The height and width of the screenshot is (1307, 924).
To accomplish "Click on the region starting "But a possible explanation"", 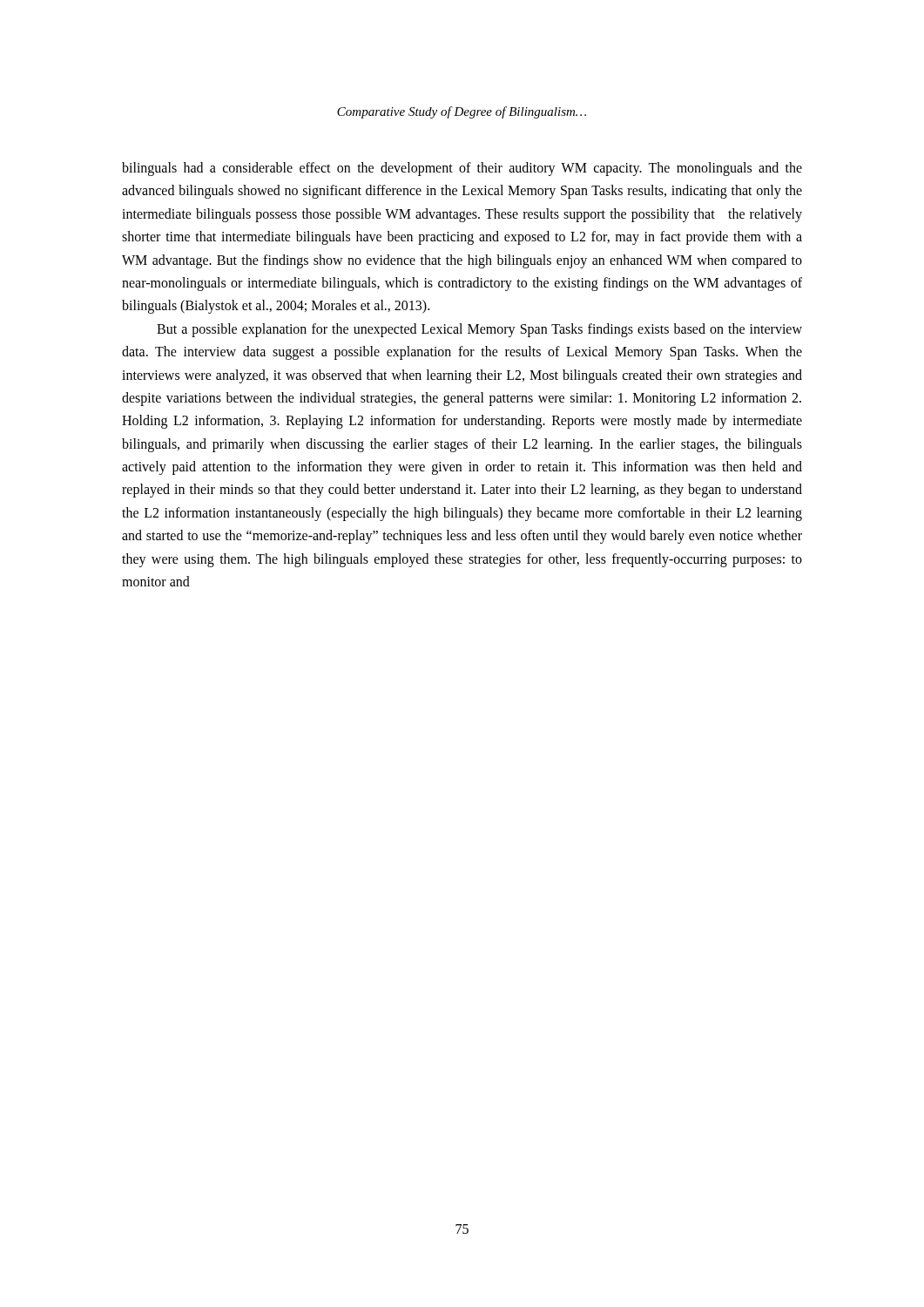I will coord(462,456).
